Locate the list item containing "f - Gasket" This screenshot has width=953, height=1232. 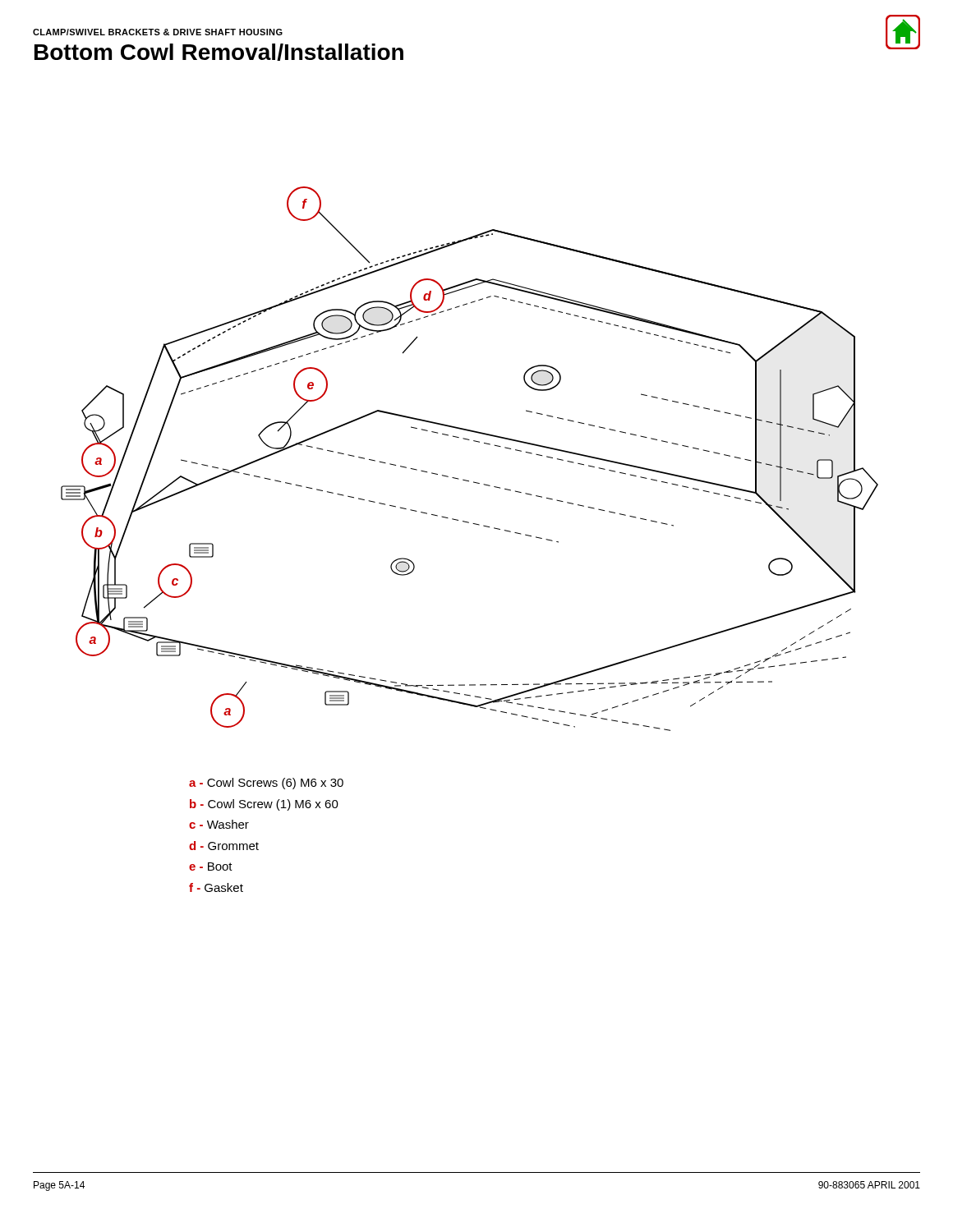[x=216, y=887]
